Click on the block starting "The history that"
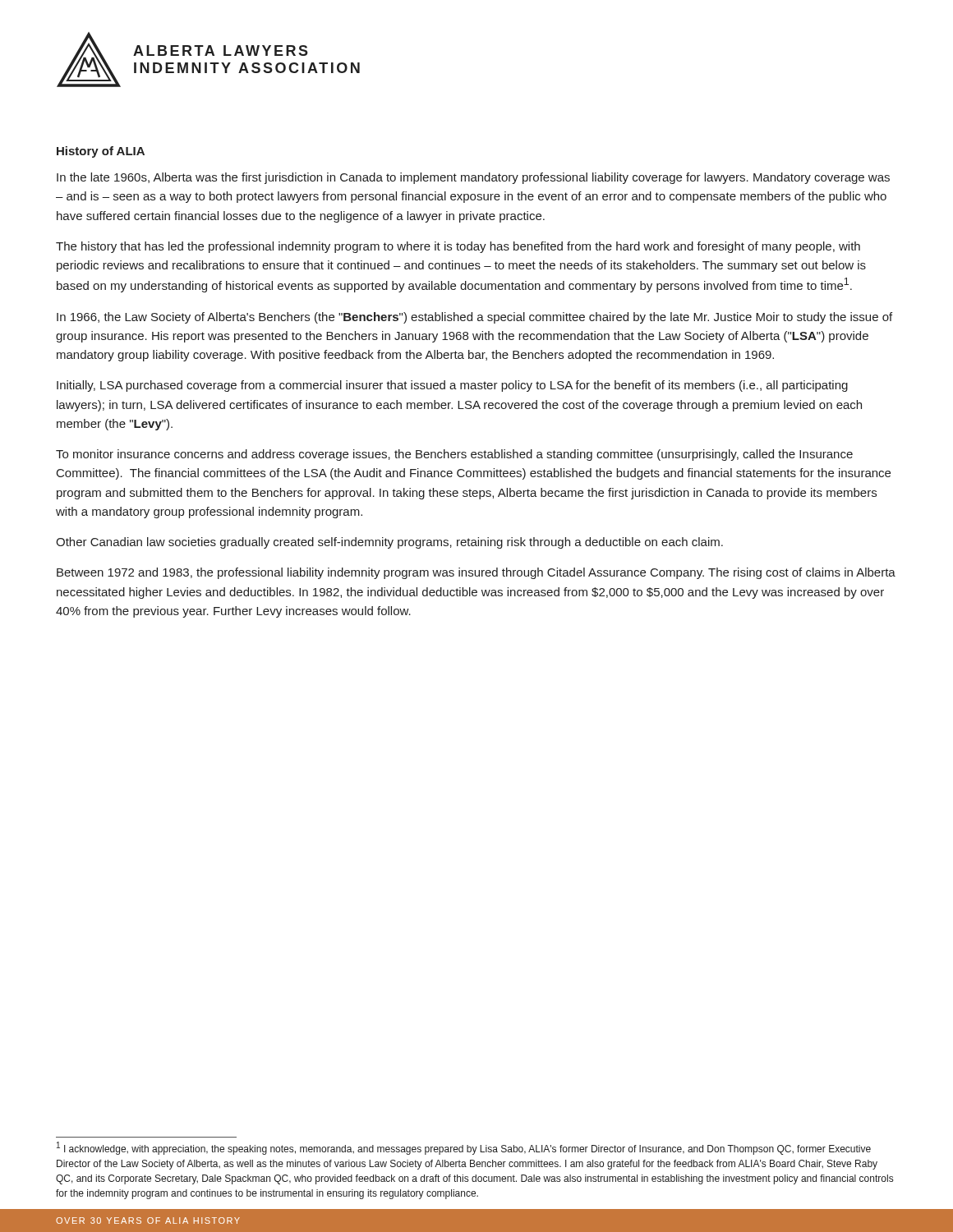 461,266
